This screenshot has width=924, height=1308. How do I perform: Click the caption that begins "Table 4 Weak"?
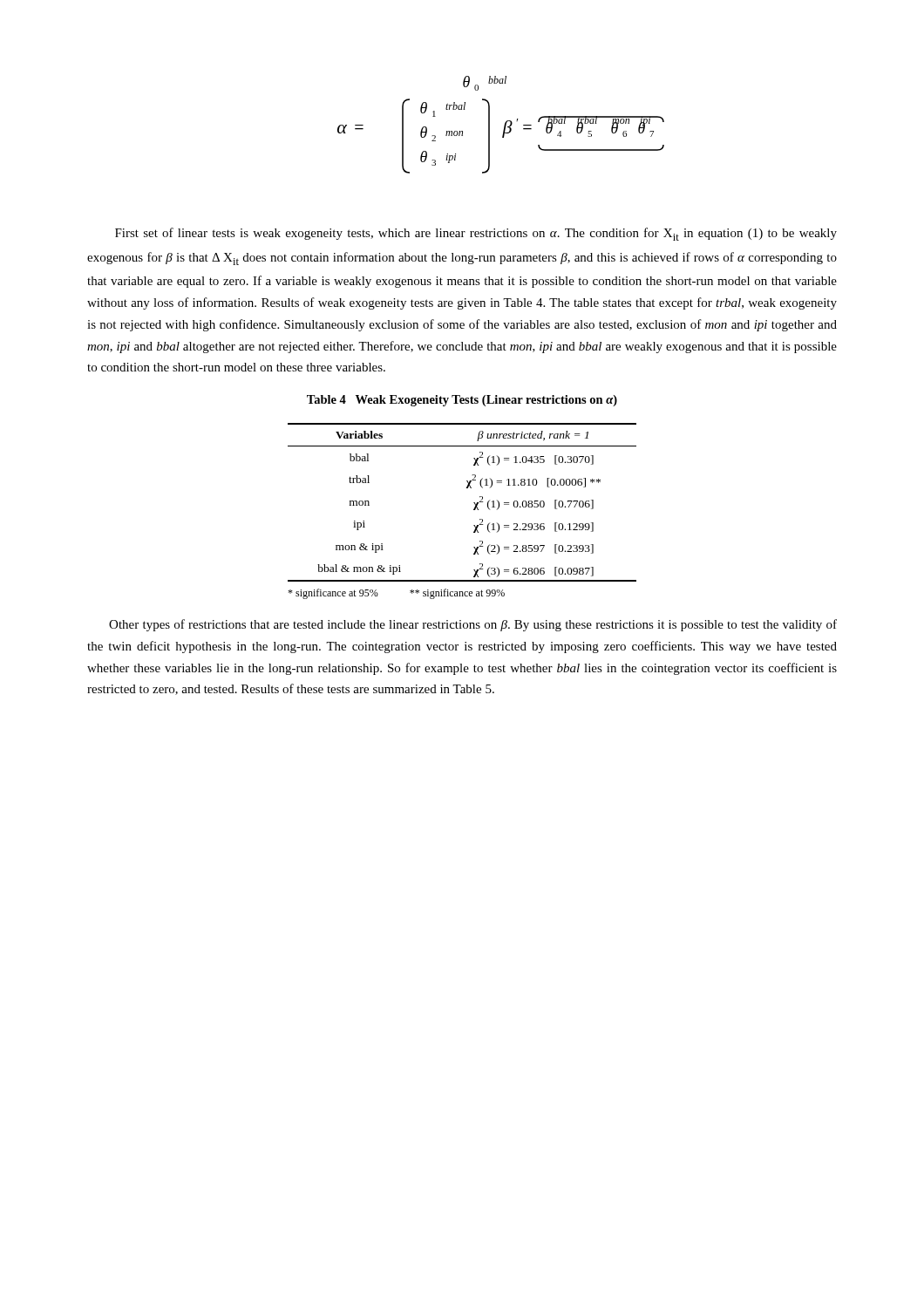pyautogui.click(x=462, y=399)
